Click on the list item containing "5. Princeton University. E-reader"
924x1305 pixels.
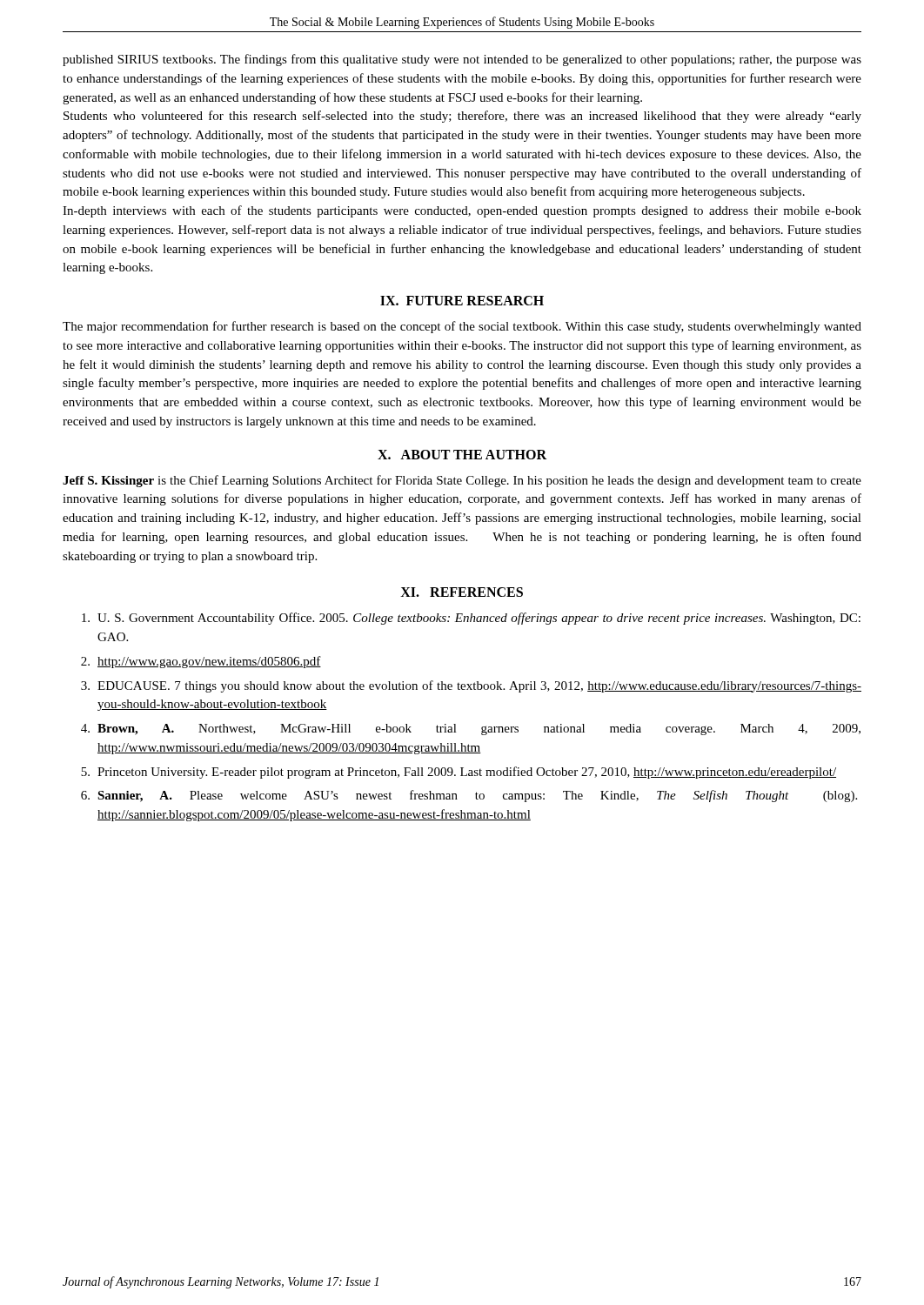click(x=462, y=772)
